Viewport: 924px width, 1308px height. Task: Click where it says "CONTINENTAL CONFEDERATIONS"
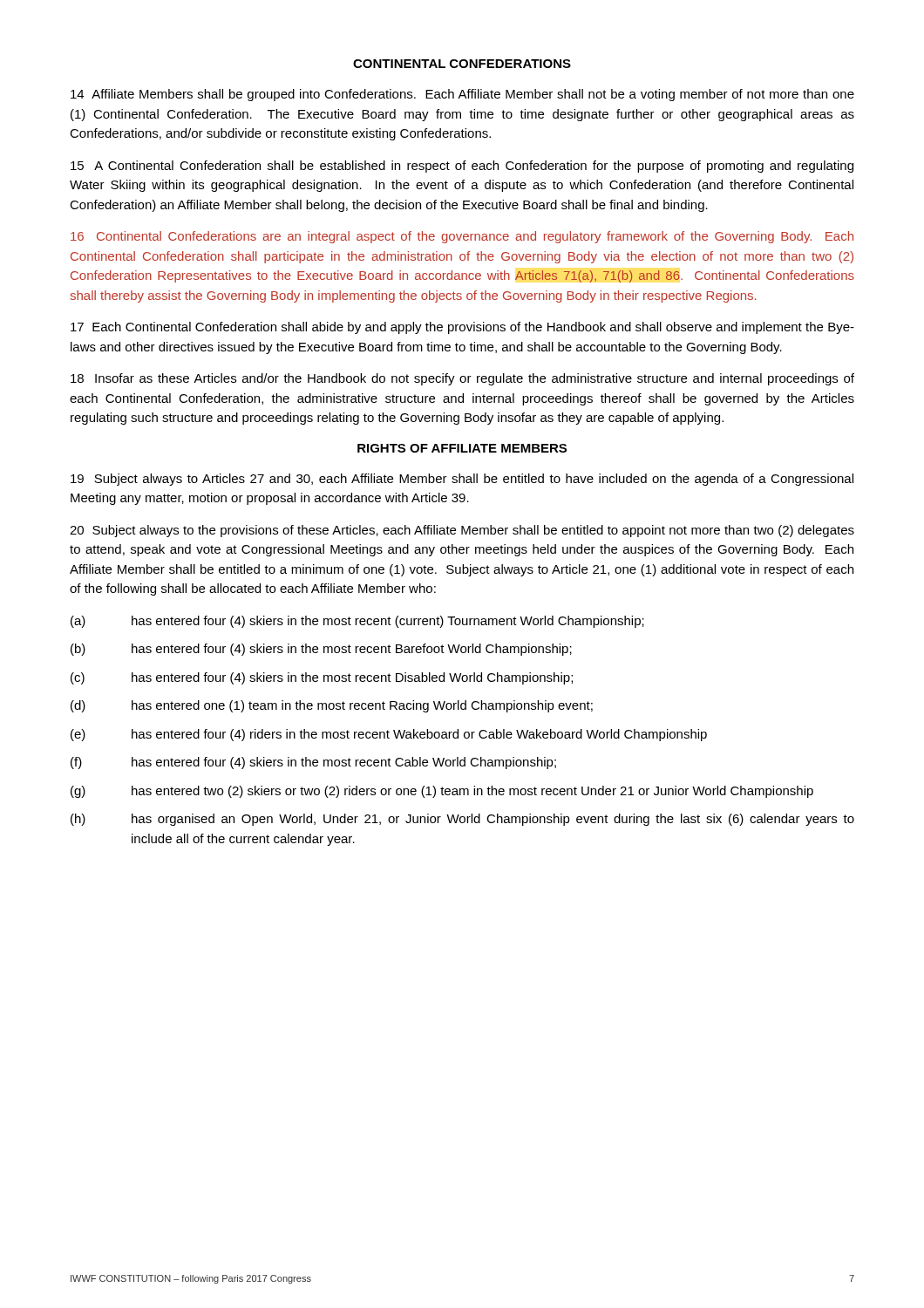pos(462,63)
